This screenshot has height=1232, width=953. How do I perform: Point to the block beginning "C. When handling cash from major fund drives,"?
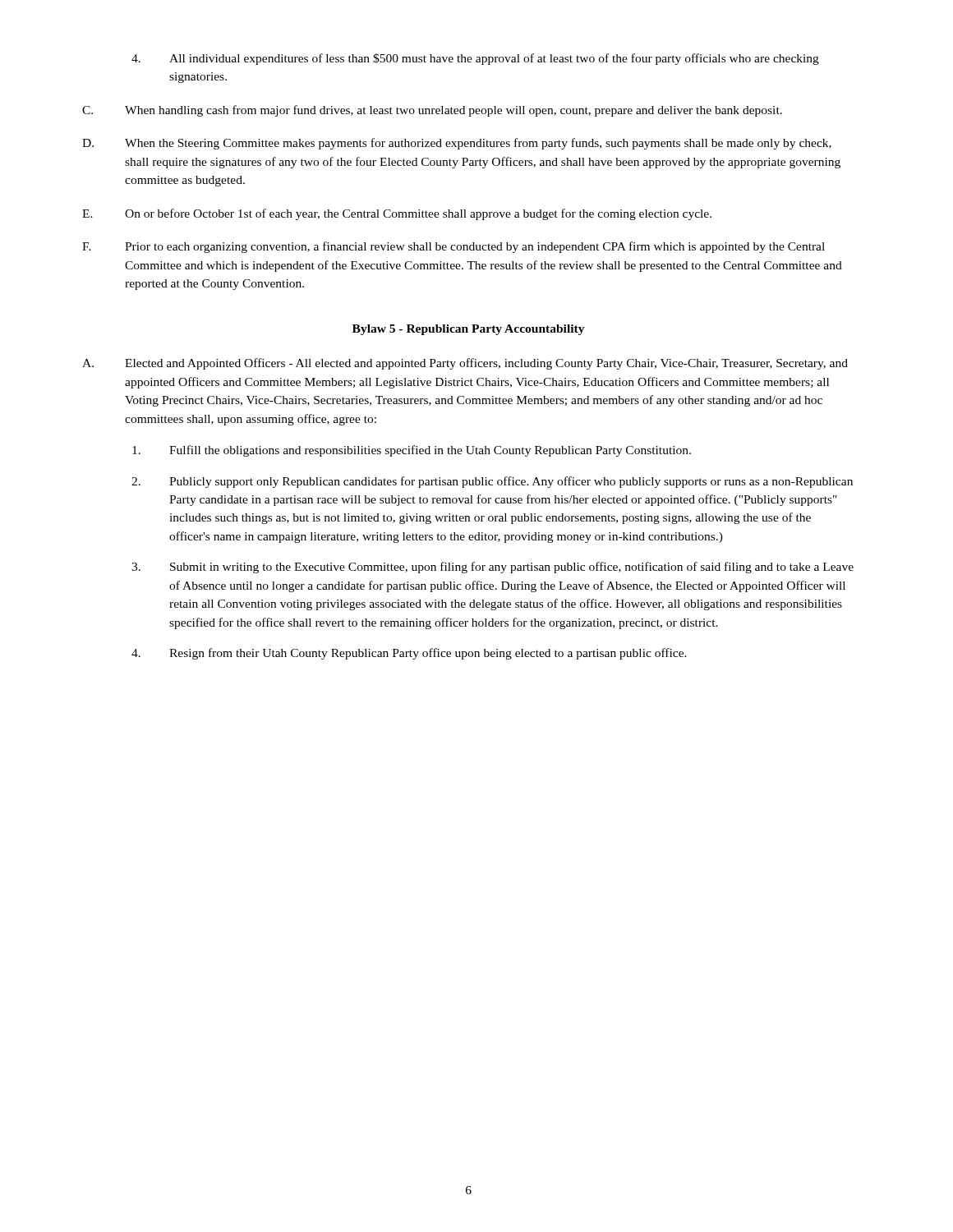(x=468, y=110)
